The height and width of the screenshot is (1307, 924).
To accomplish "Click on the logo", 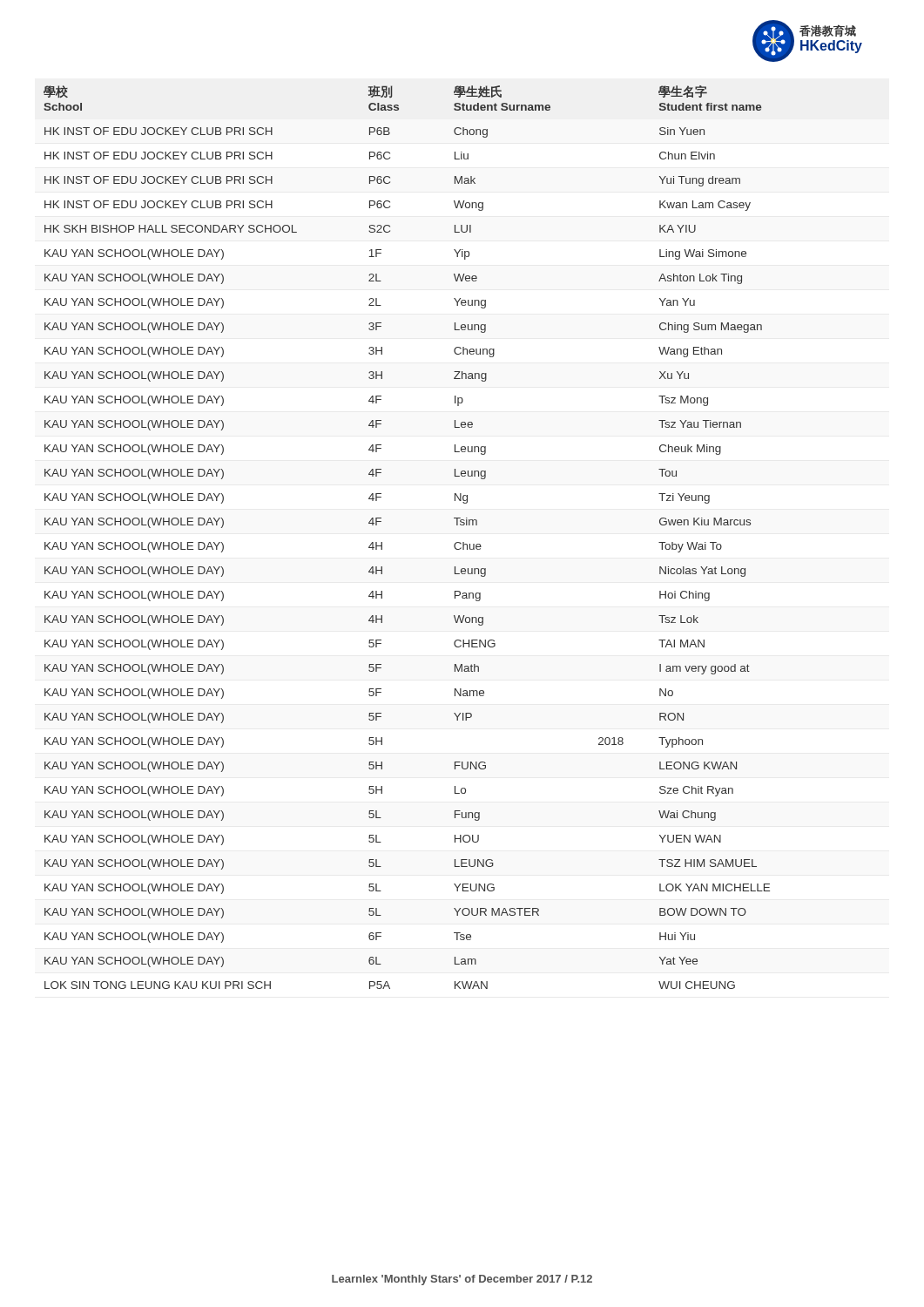I will pyautogui.click(x=819, y=41).
